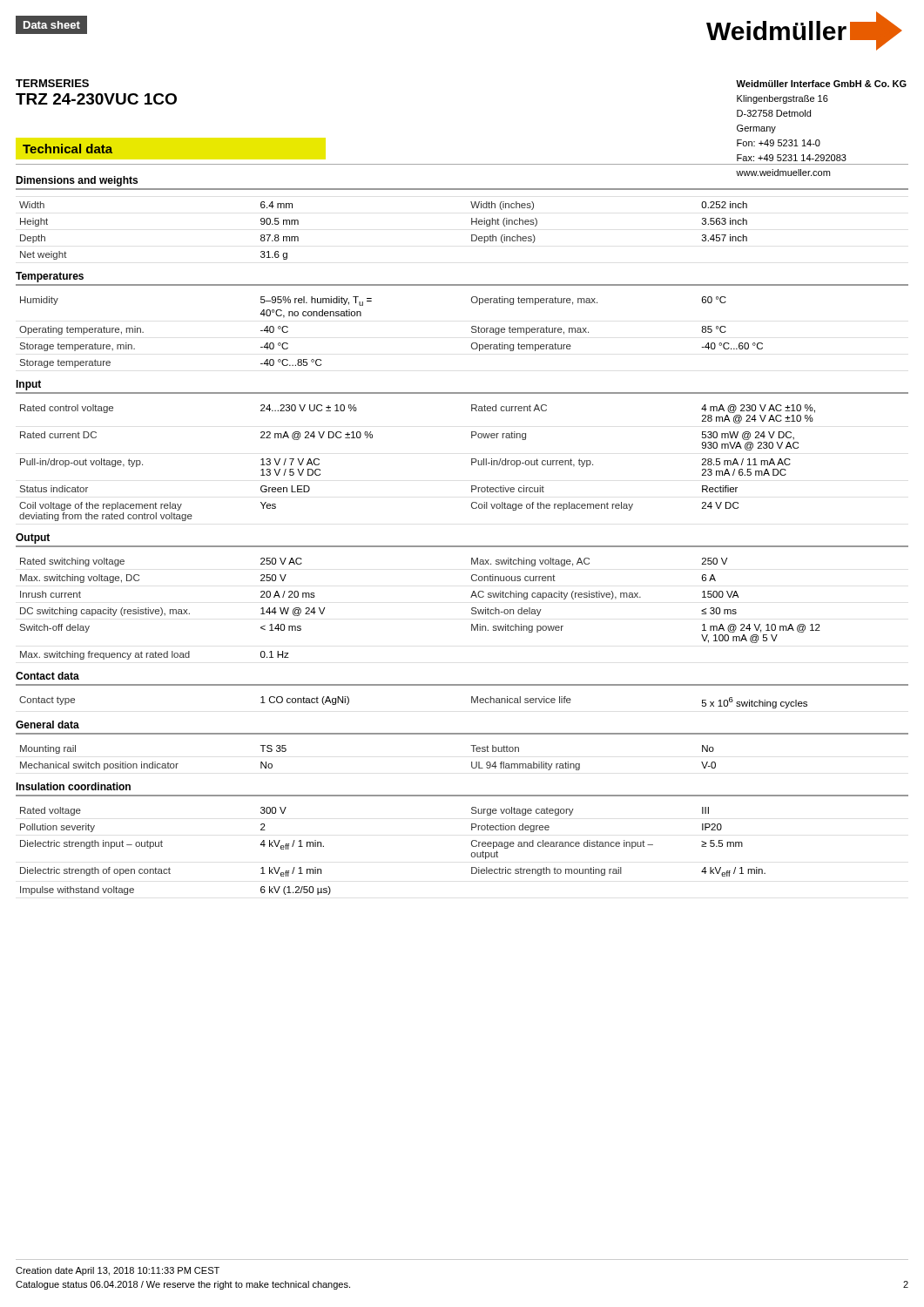The height and width of the screenshot is (1307, 924).
Task: Locate the table with the text "Mechanical switch position"
Action: pyautogui.click(x=462, y=755)
